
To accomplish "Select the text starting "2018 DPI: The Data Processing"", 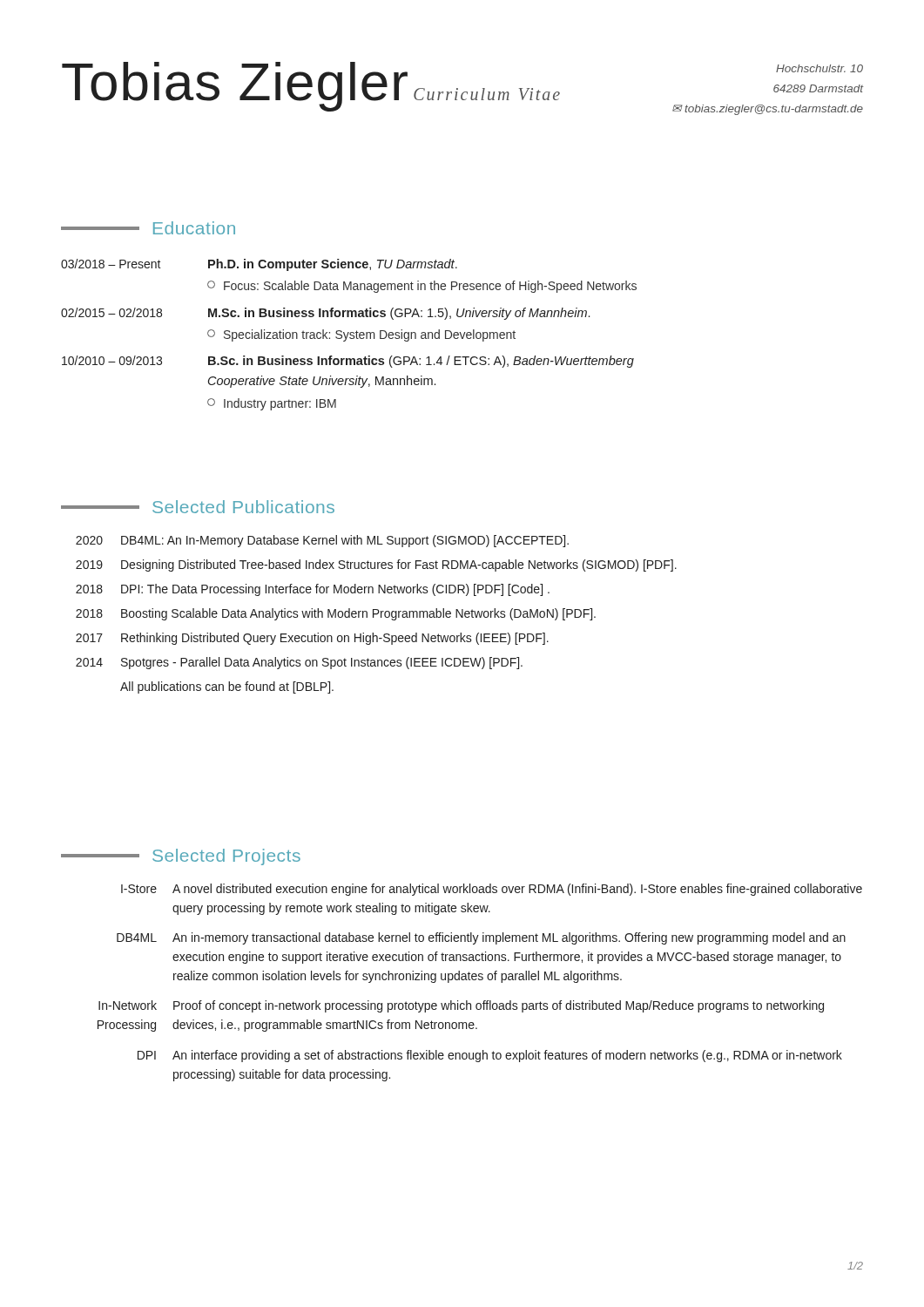I will pyautogui.click(x=306, y=589).
